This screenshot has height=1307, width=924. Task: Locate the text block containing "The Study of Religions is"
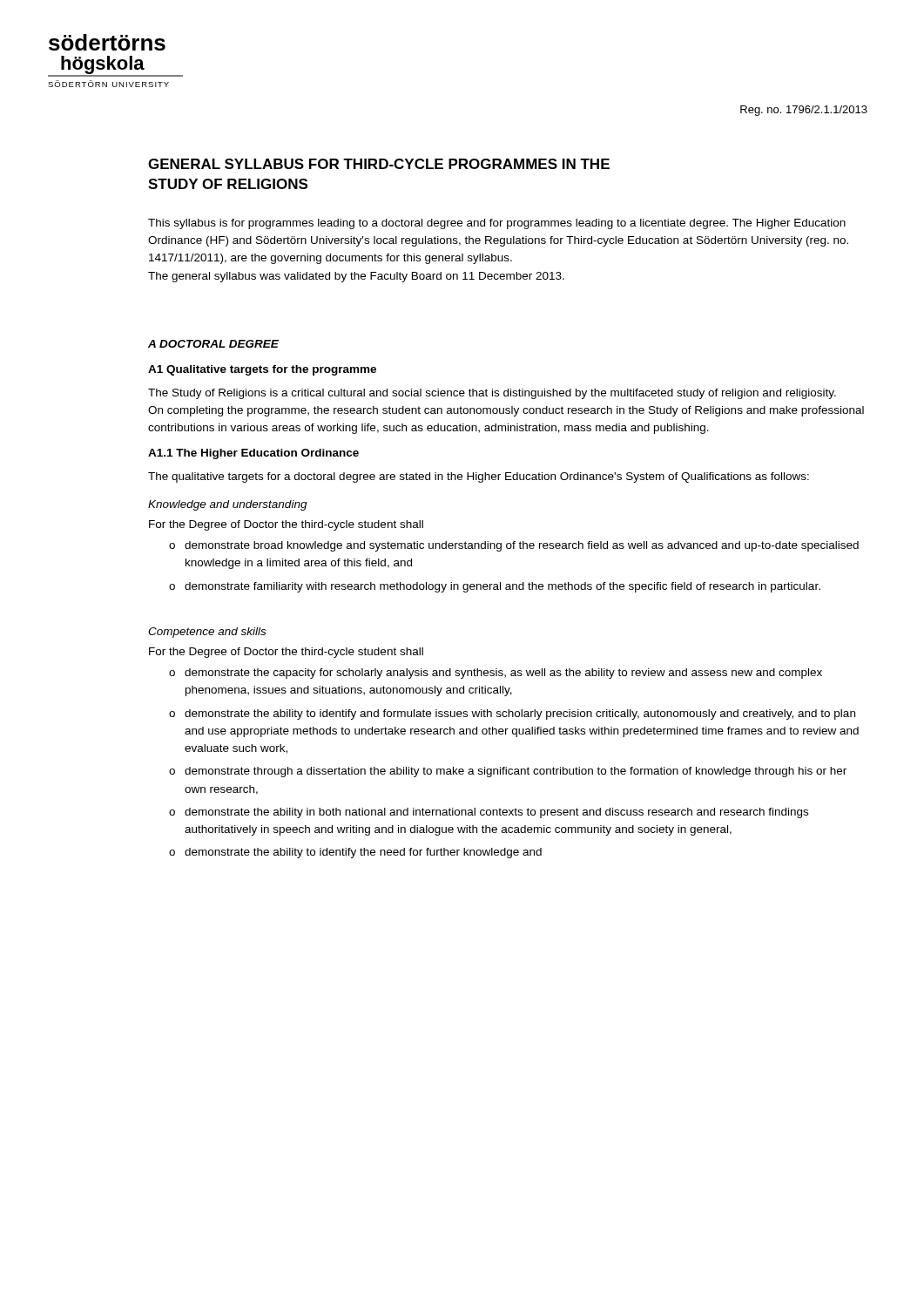click(x=506, y=410)
